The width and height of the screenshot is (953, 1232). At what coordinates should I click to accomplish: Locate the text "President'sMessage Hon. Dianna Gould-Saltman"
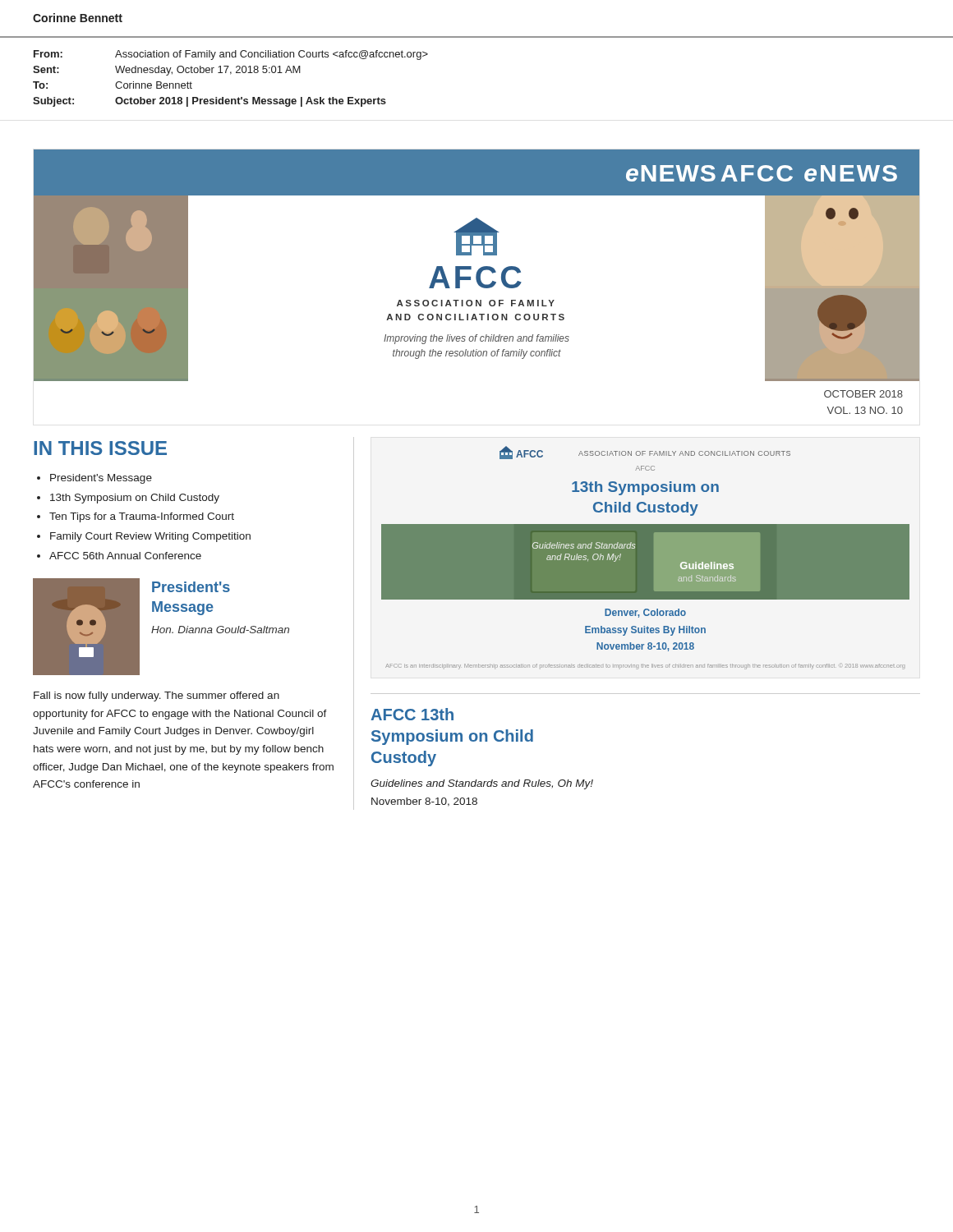pyautogui.click(x=191, y=587)
